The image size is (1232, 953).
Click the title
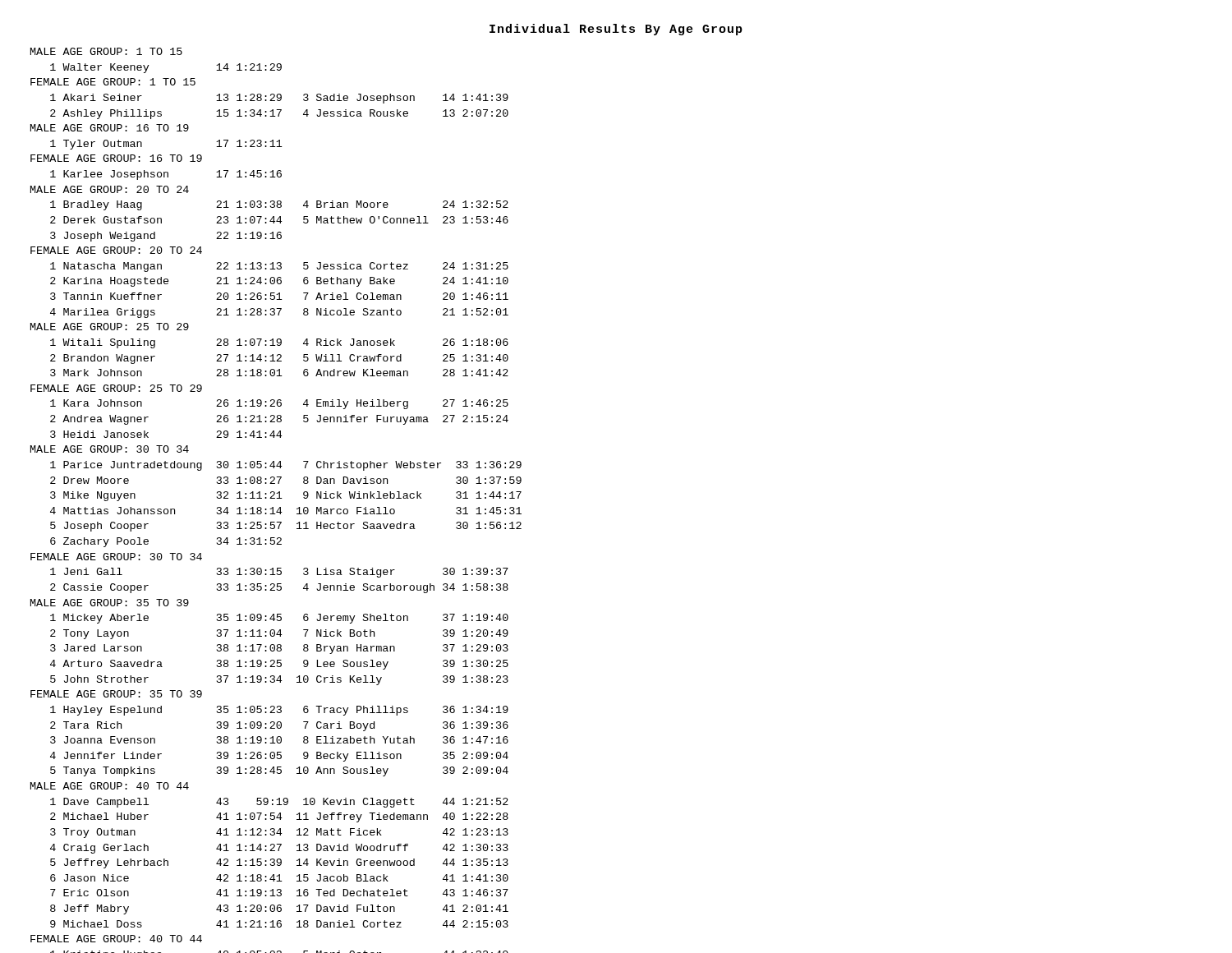tap(616, 30)
